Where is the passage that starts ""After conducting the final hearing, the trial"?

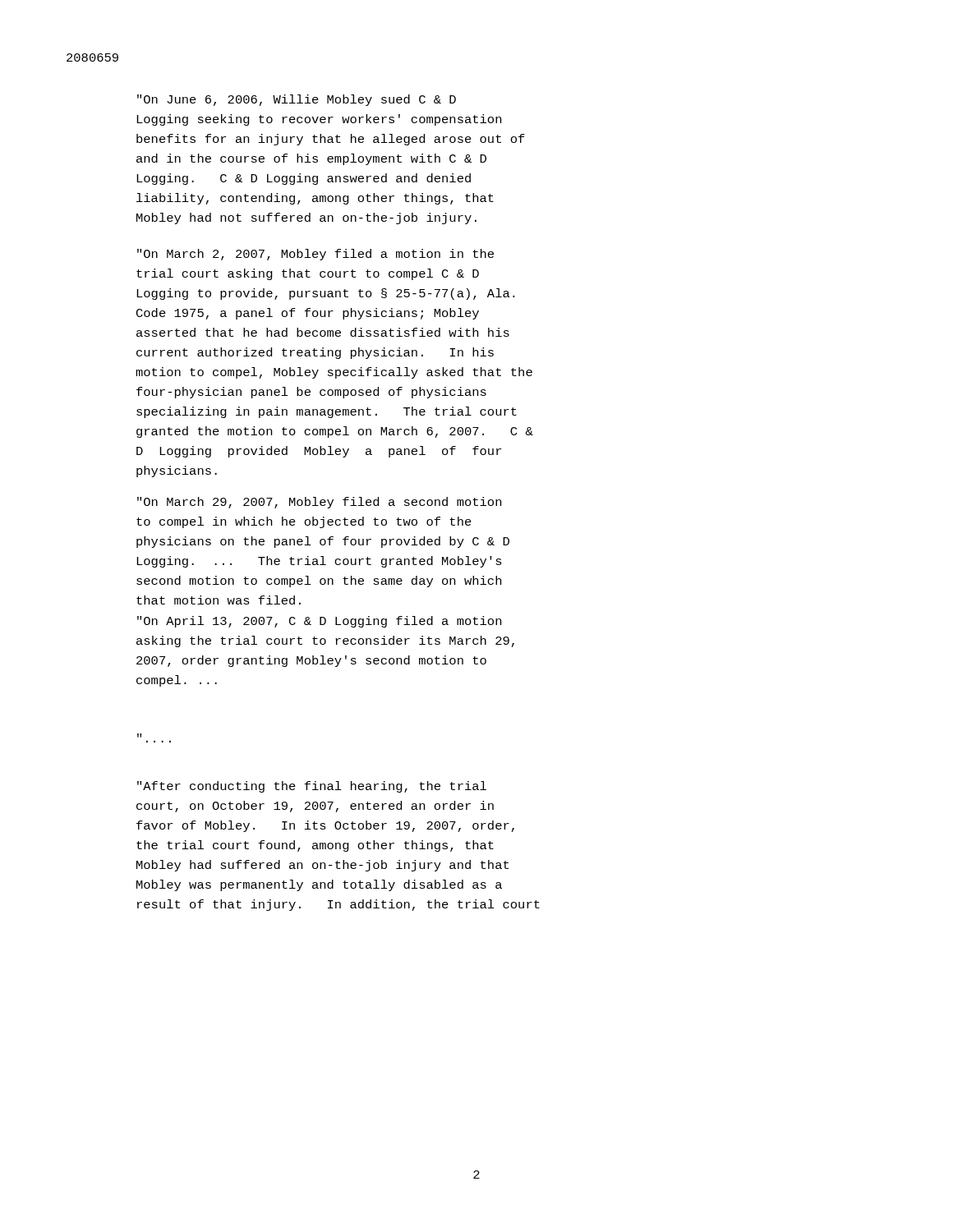click(x=338, y=846)
